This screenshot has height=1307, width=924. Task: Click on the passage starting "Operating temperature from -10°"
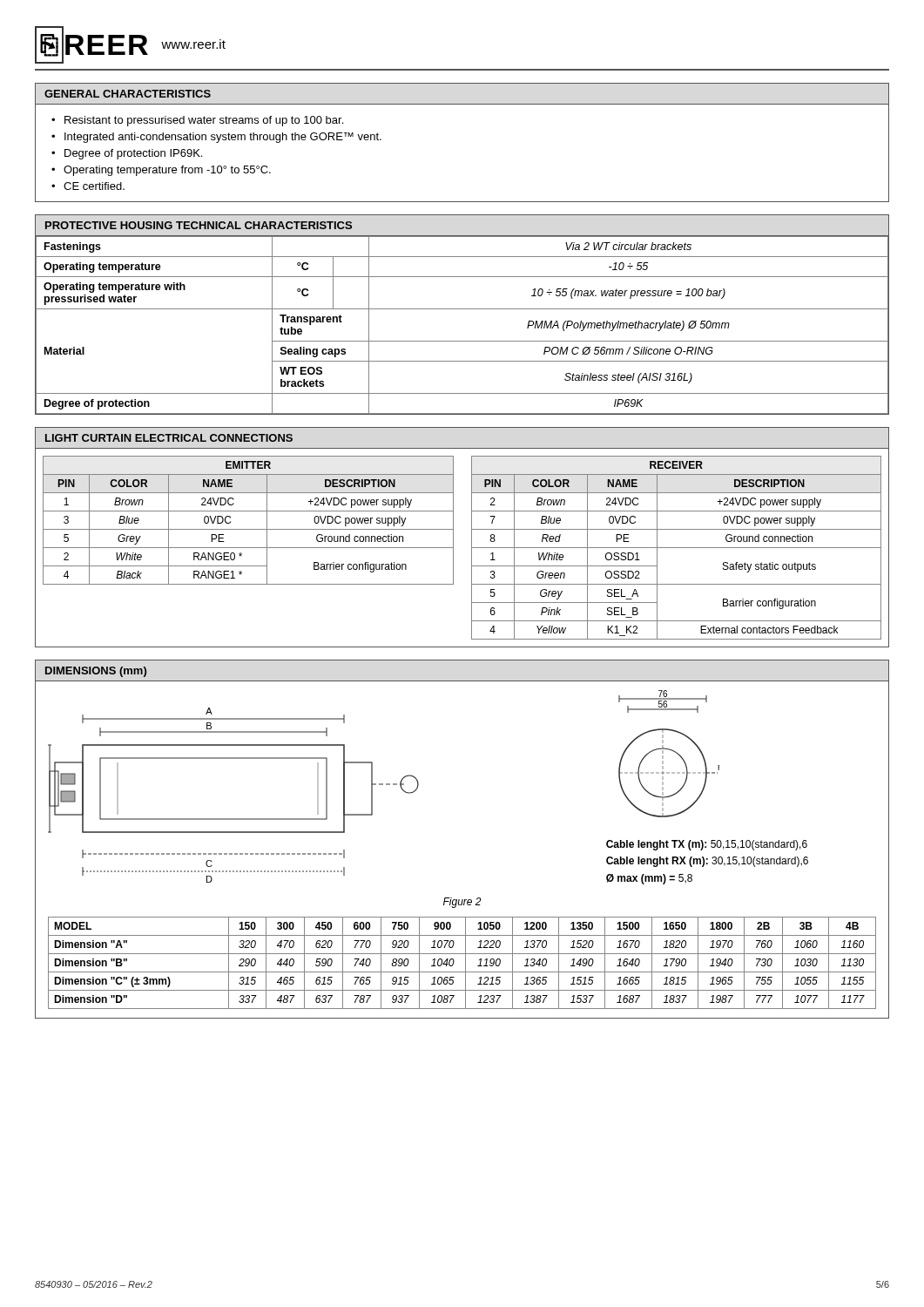point(168,170)
